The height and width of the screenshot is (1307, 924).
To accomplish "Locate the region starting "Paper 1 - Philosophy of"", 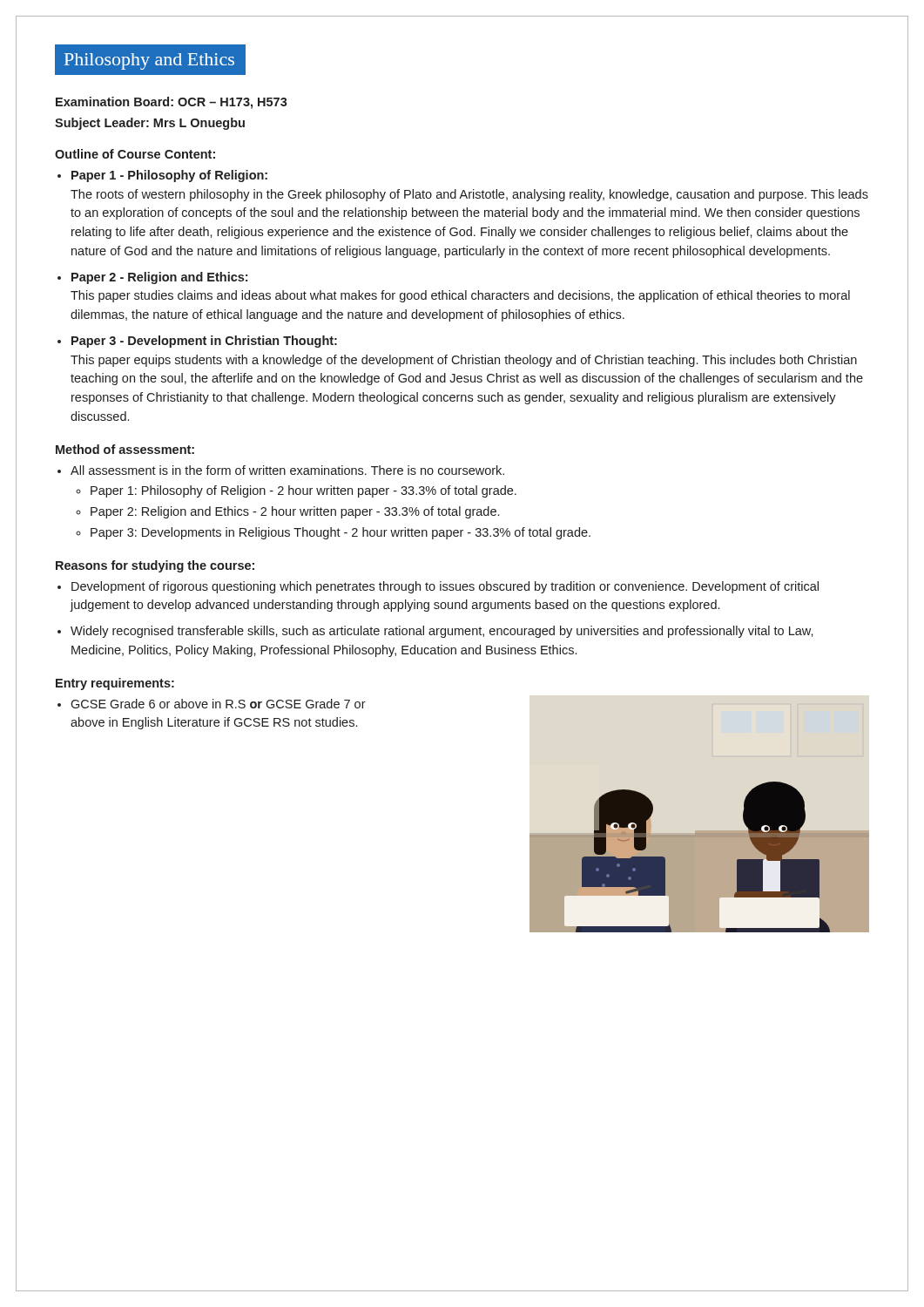I will click(469, 213).
